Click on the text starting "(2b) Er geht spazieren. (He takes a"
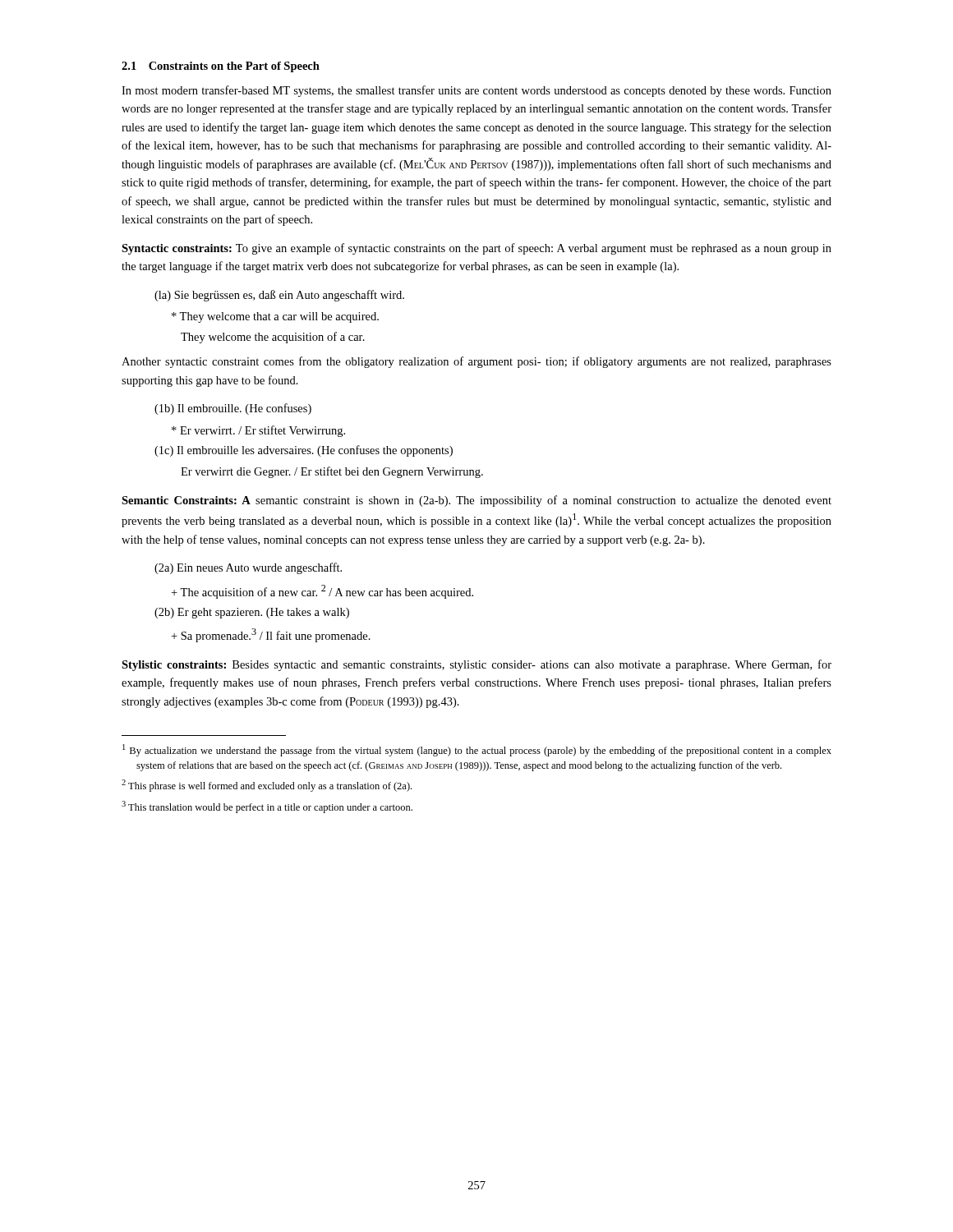The width and height of the screenshot is (953, 1232). pyautogui.click(x=252, y=612)
